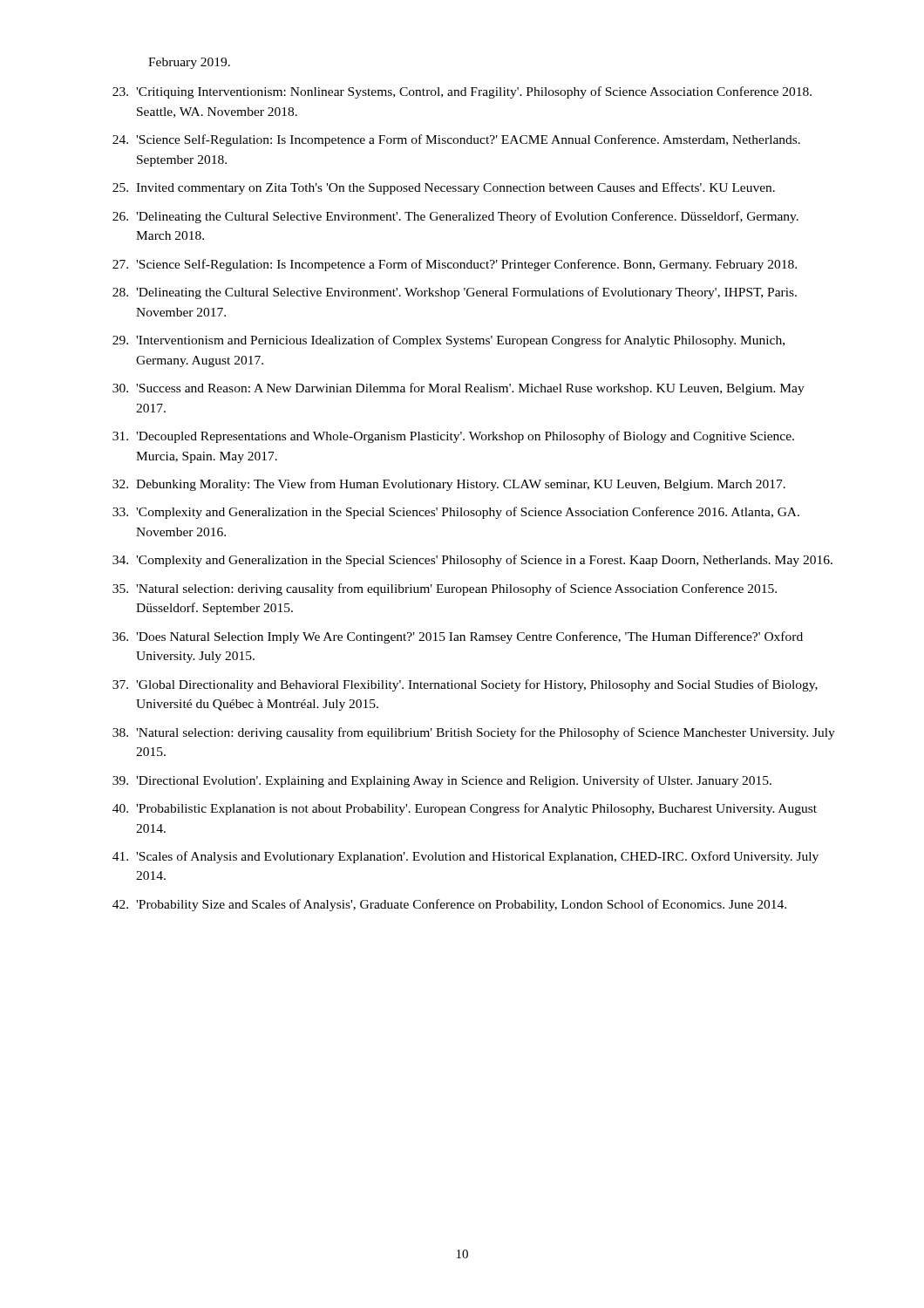Viewport: 924px width, 1308px height.
Task: Point to the text block starting "29. 'Interventionism and Pernicious Idealization of Complex Systems'"
Action: [466, 350]
